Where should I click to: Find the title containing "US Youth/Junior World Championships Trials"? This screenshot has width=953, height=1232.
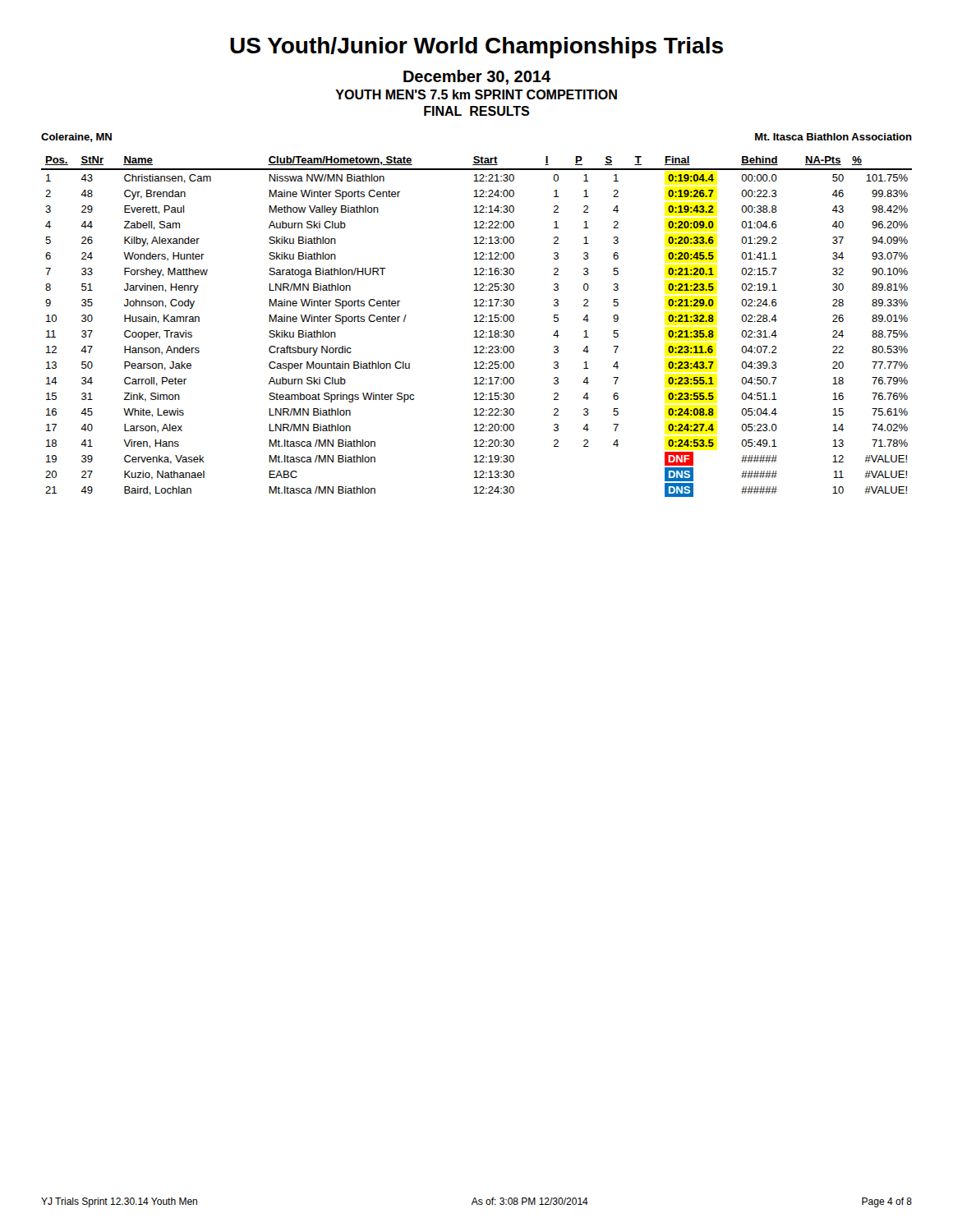476,46
